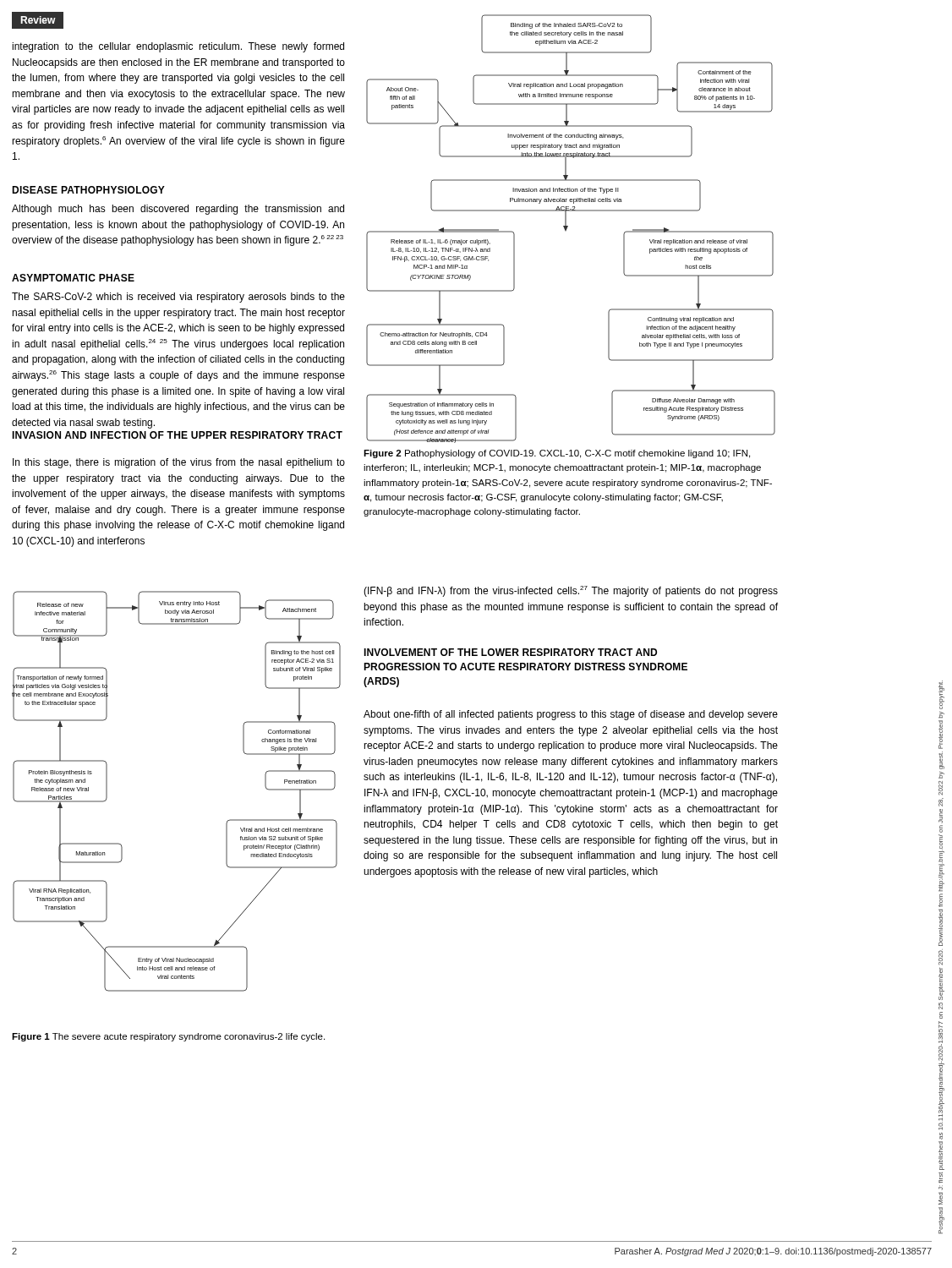Find the element starting "INVASION AND INFECTION"

pos(177,435)
